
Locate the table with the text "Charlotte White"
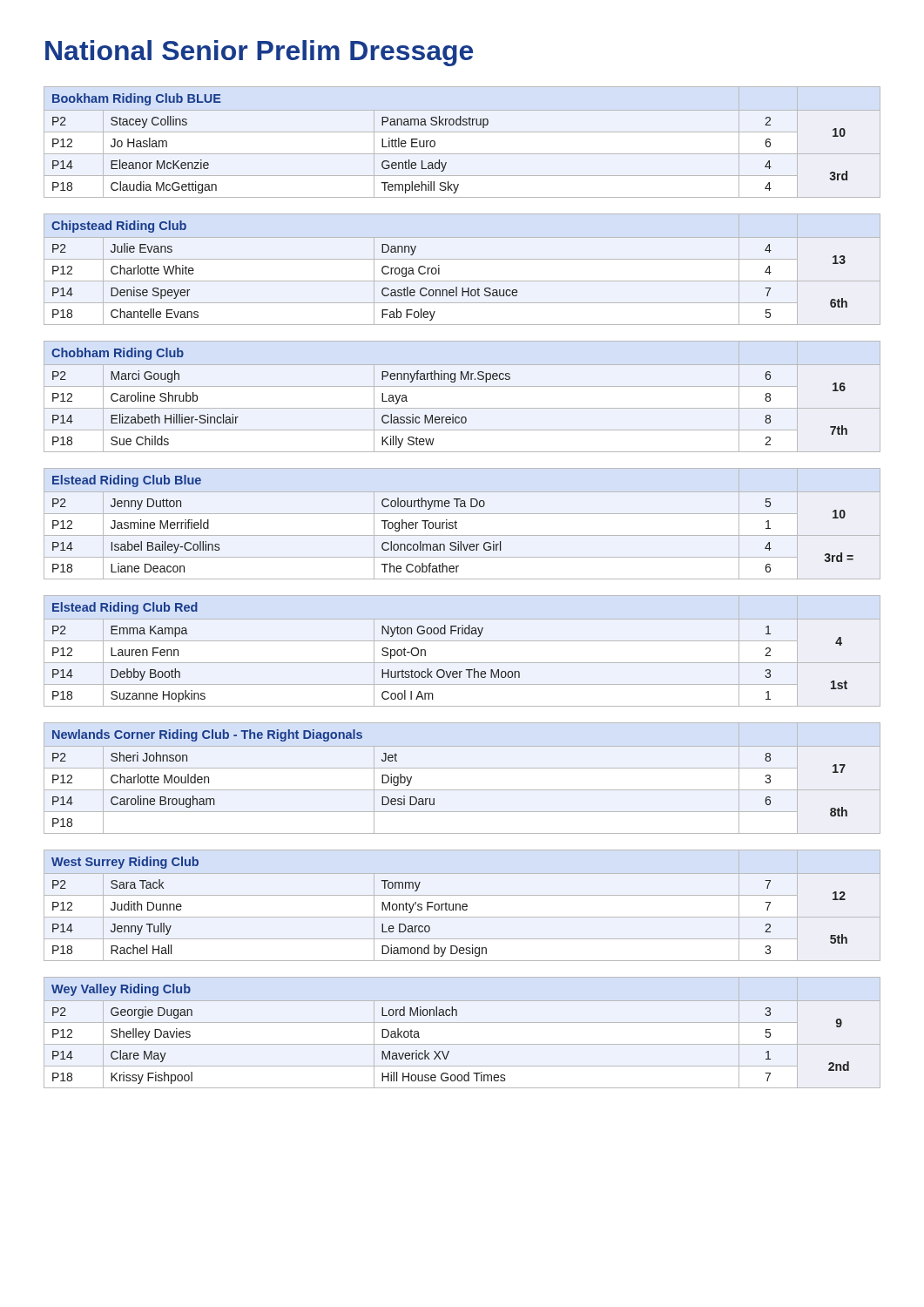click(x=462, y=269)
